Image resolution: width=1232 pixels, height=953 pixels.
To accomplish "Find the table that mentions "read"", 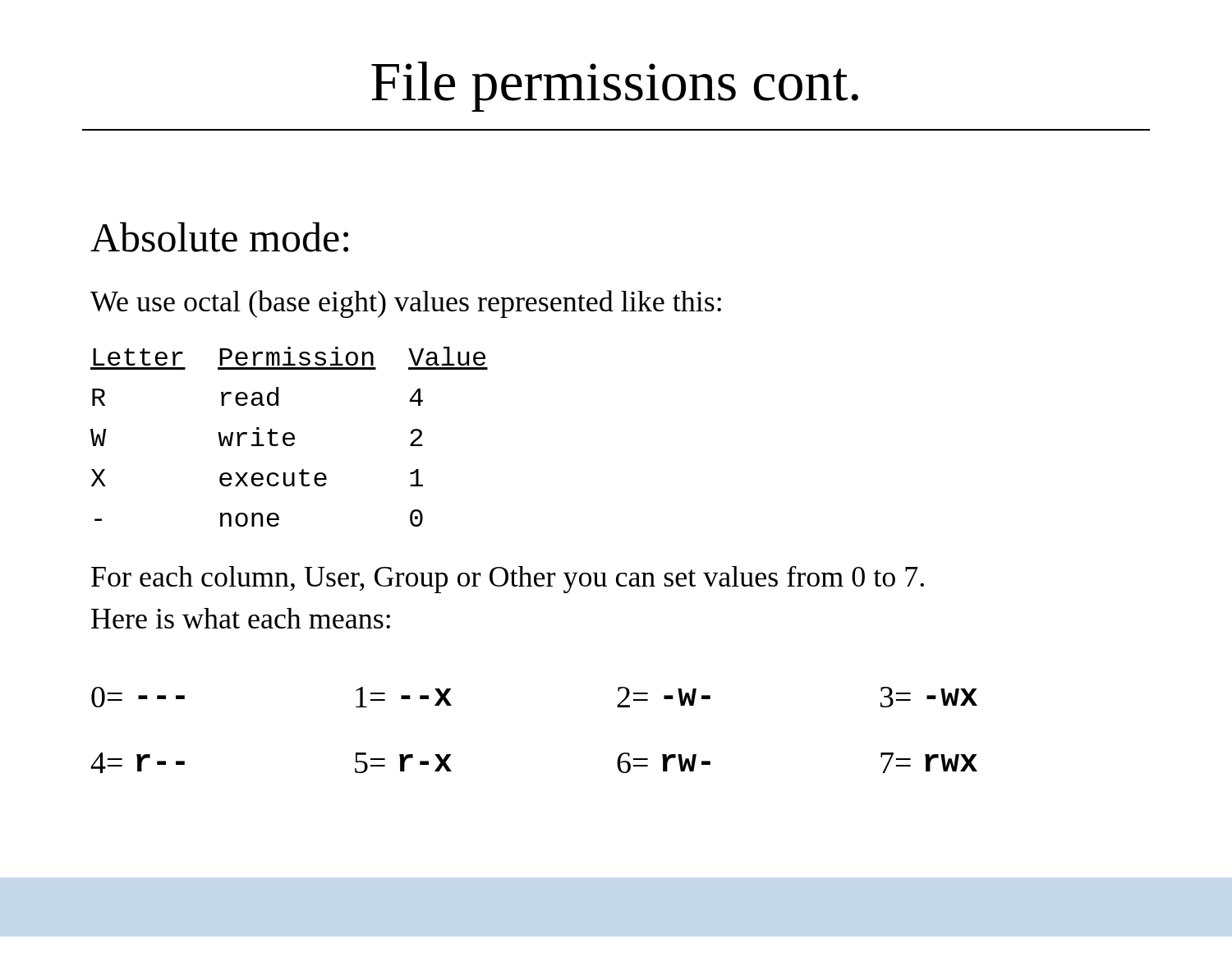I will tap(616, 439).
